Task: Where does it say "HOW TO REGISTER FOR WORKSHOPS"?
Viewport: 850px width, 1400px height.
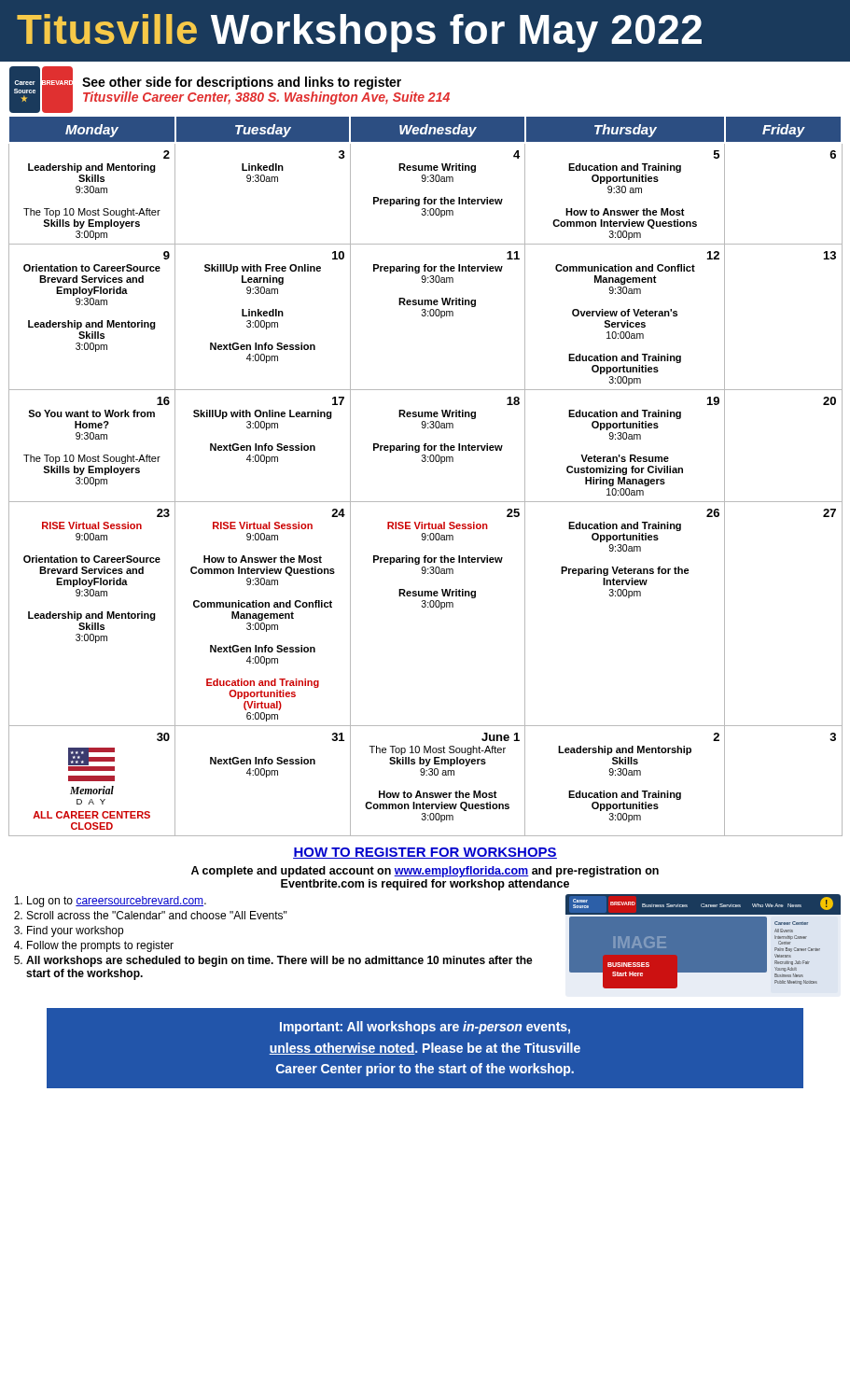Action: 425,852
